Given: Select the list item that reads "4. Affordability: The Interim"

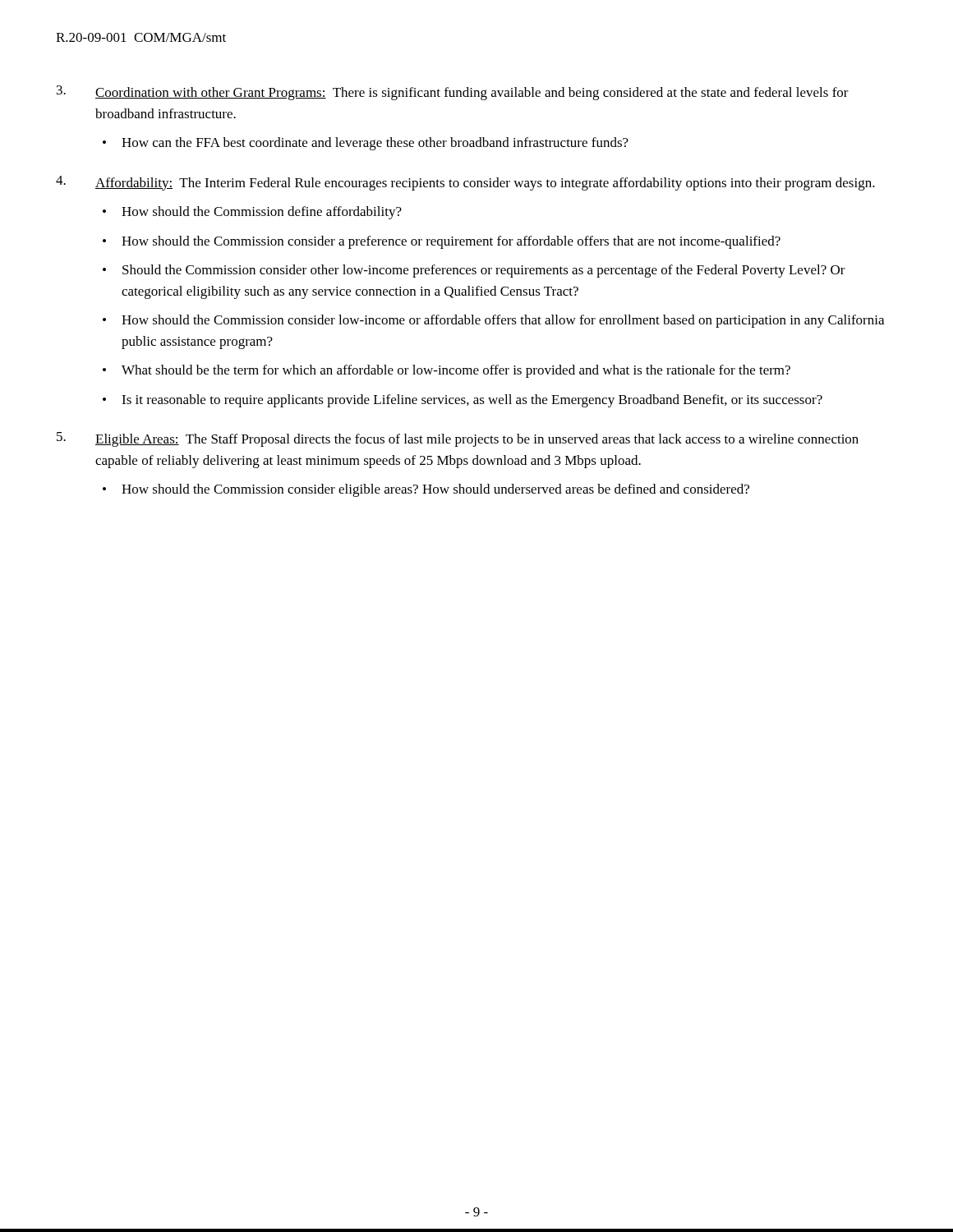Looking at the screenshot, I should 476,298.
